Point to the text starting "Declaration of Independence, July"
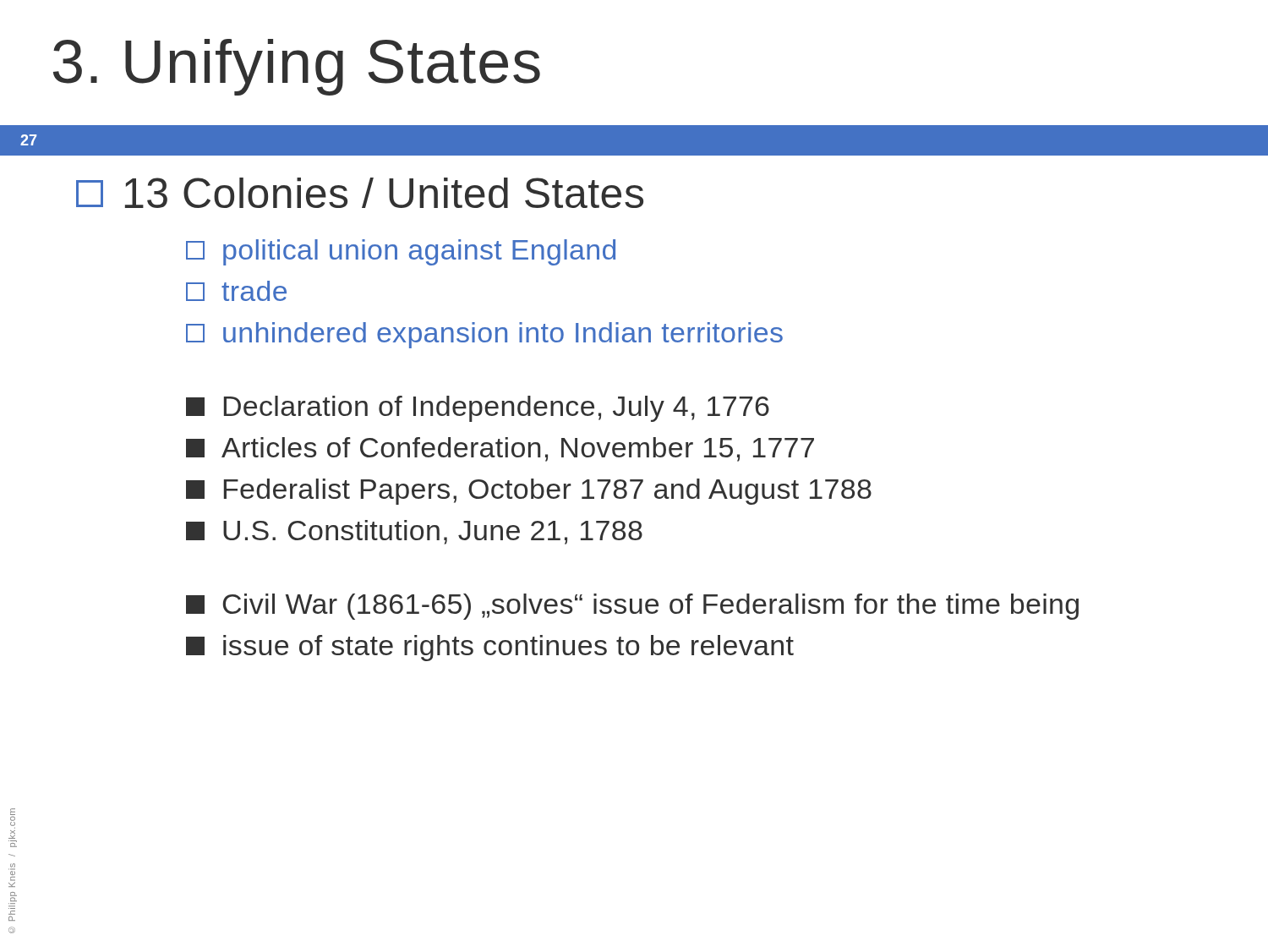 click(x=478, y=406)
